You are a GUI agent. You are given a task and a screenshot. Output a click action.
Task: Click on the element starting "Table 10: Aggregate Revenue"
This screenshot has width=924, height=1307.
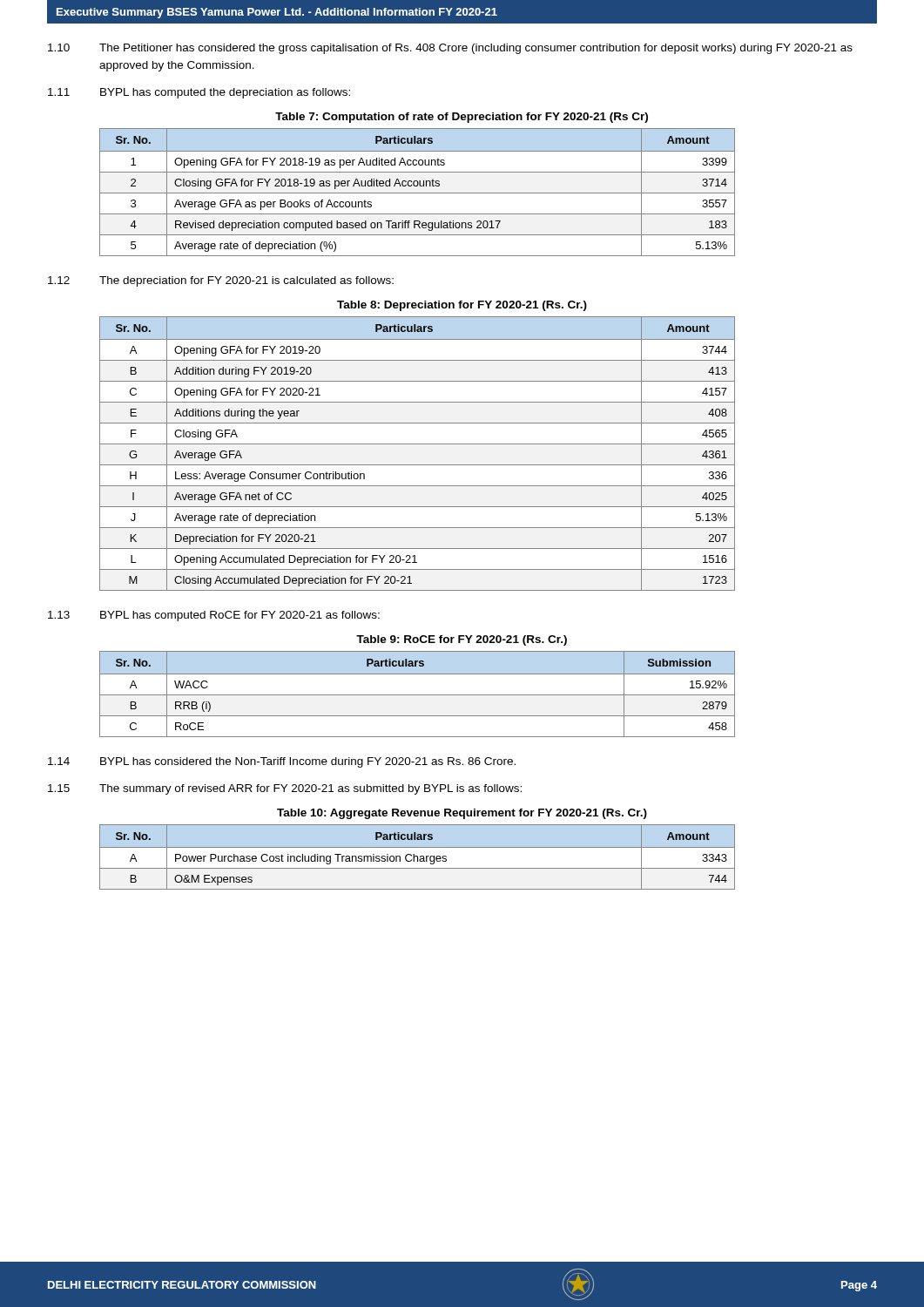point(462,812)
